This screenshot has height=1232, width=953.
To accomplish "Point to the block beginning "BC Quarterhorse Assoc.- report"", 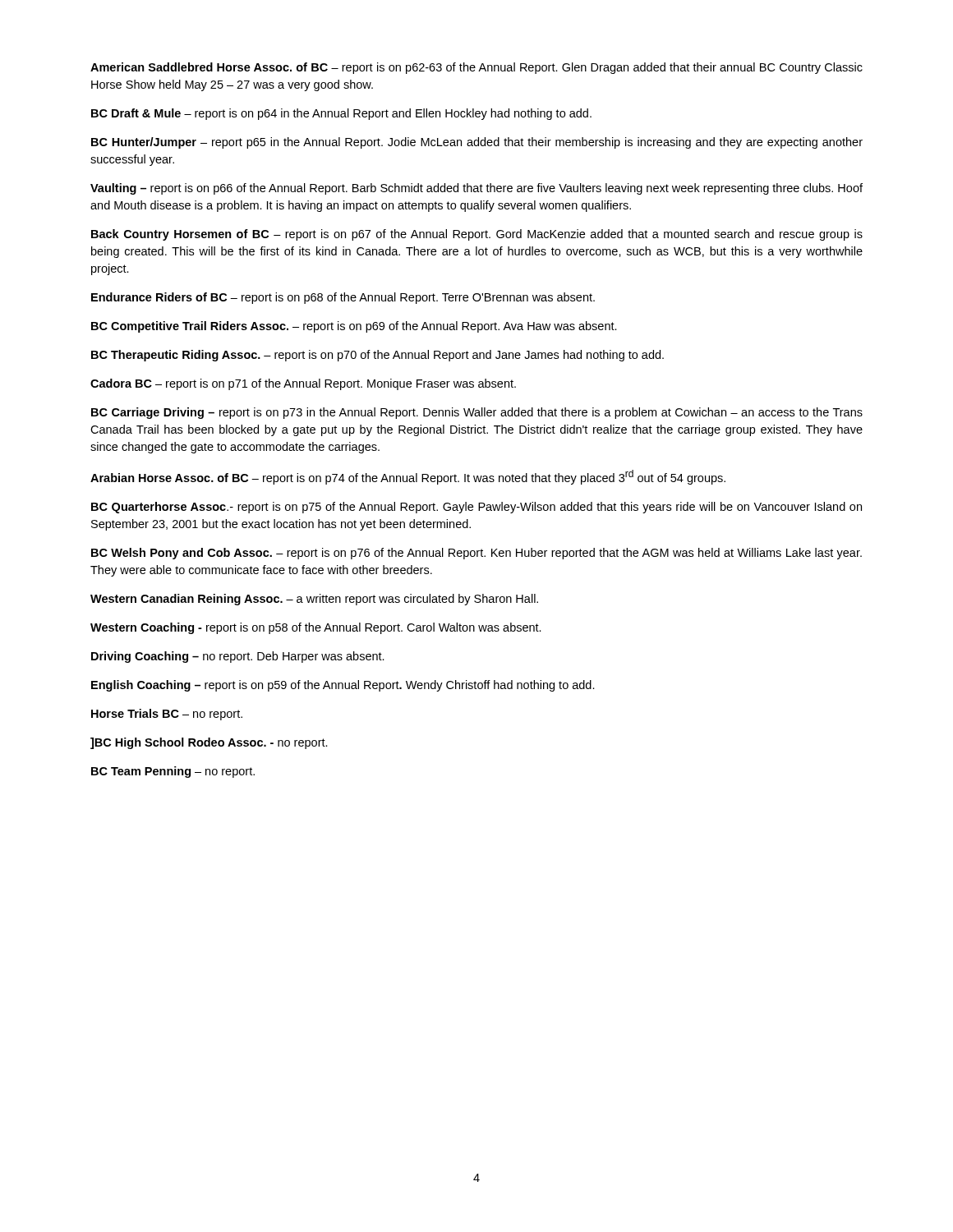I will (476, 516).
